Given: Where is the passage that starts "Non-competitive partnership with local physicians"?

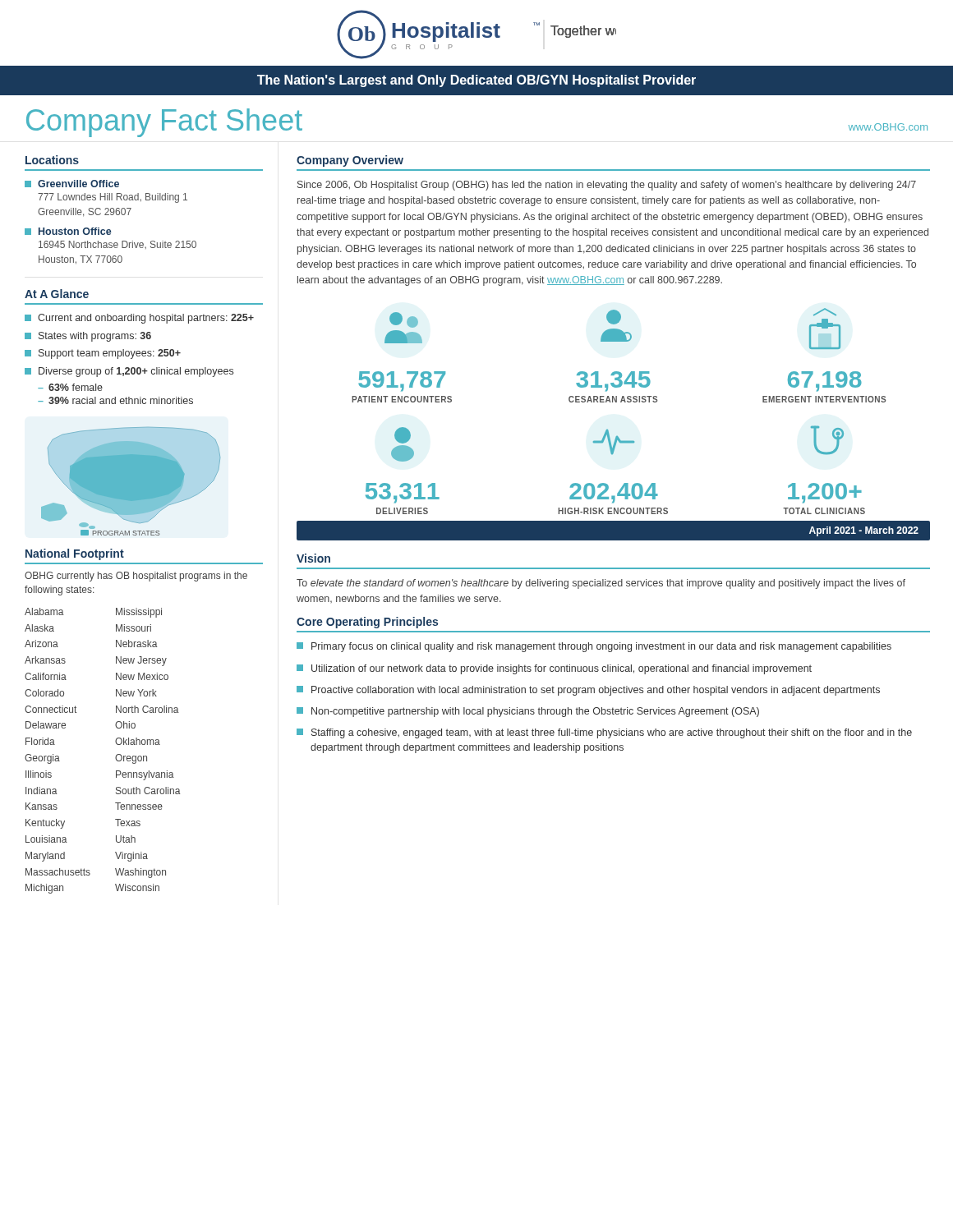Looking at the screenshot, I should point(528,711).
